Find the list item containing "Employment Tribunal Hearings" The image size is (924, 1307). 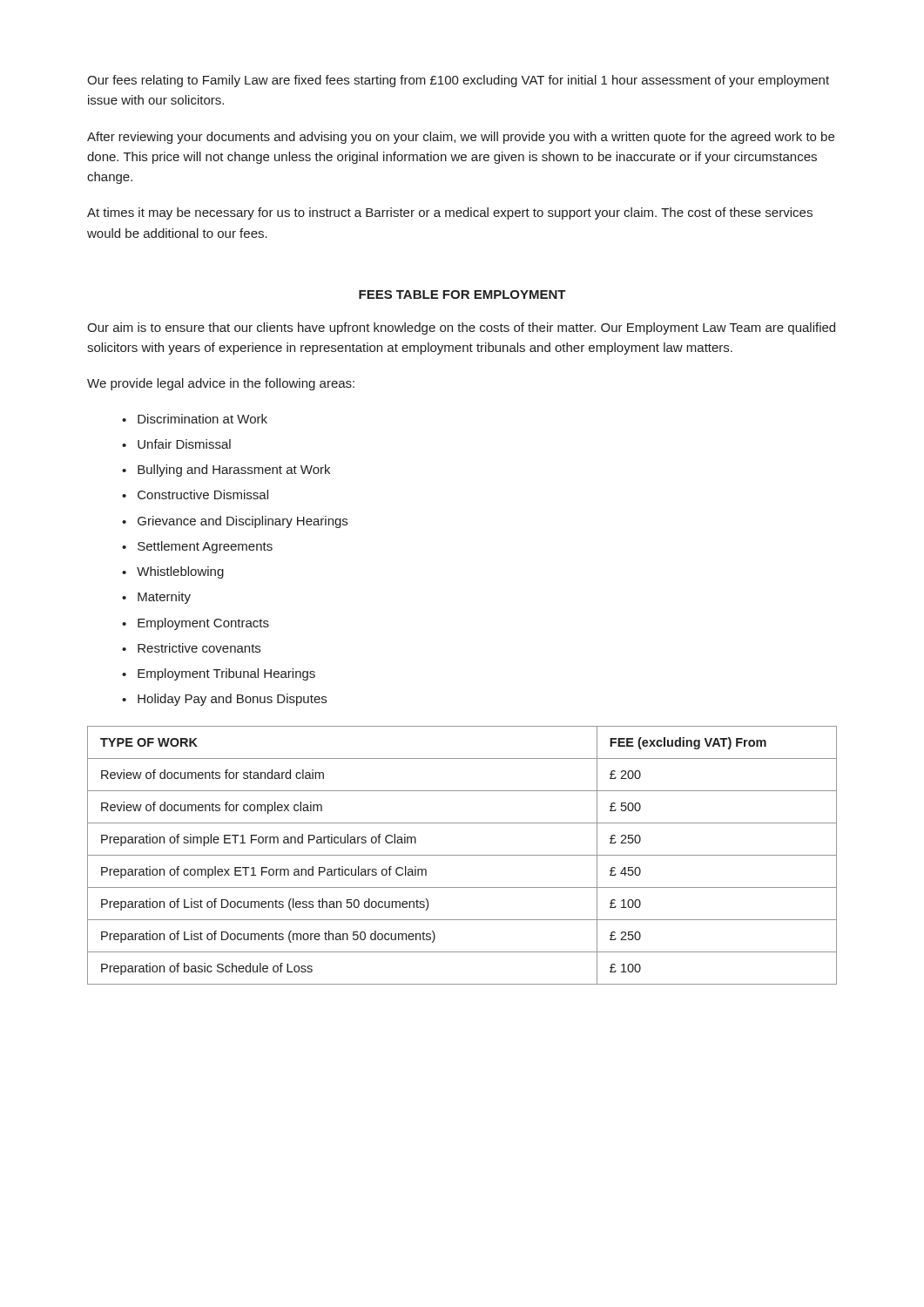[226, 673]
